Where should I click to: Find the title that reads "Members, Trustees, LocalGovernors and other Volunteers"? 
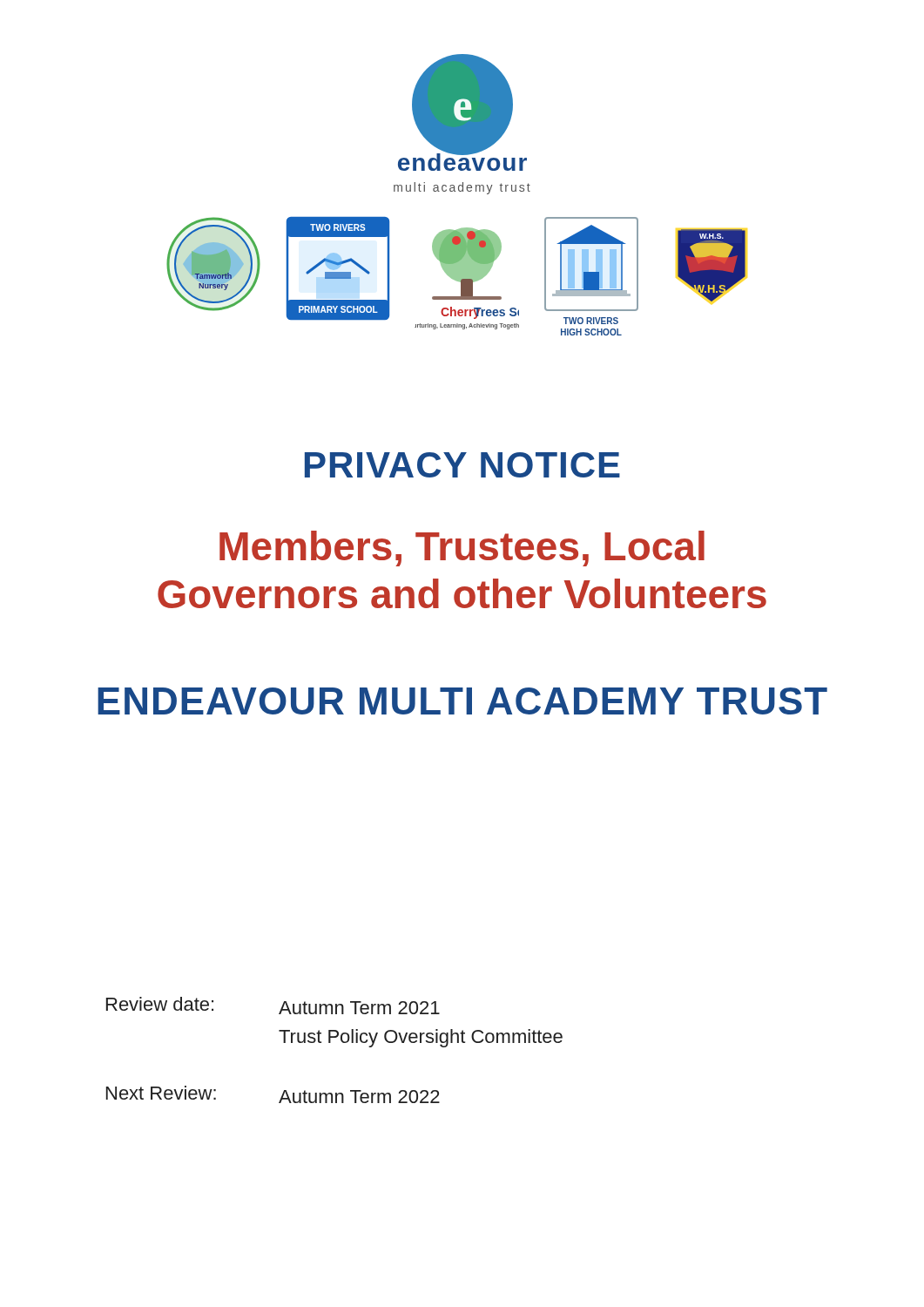coord(462,570)
